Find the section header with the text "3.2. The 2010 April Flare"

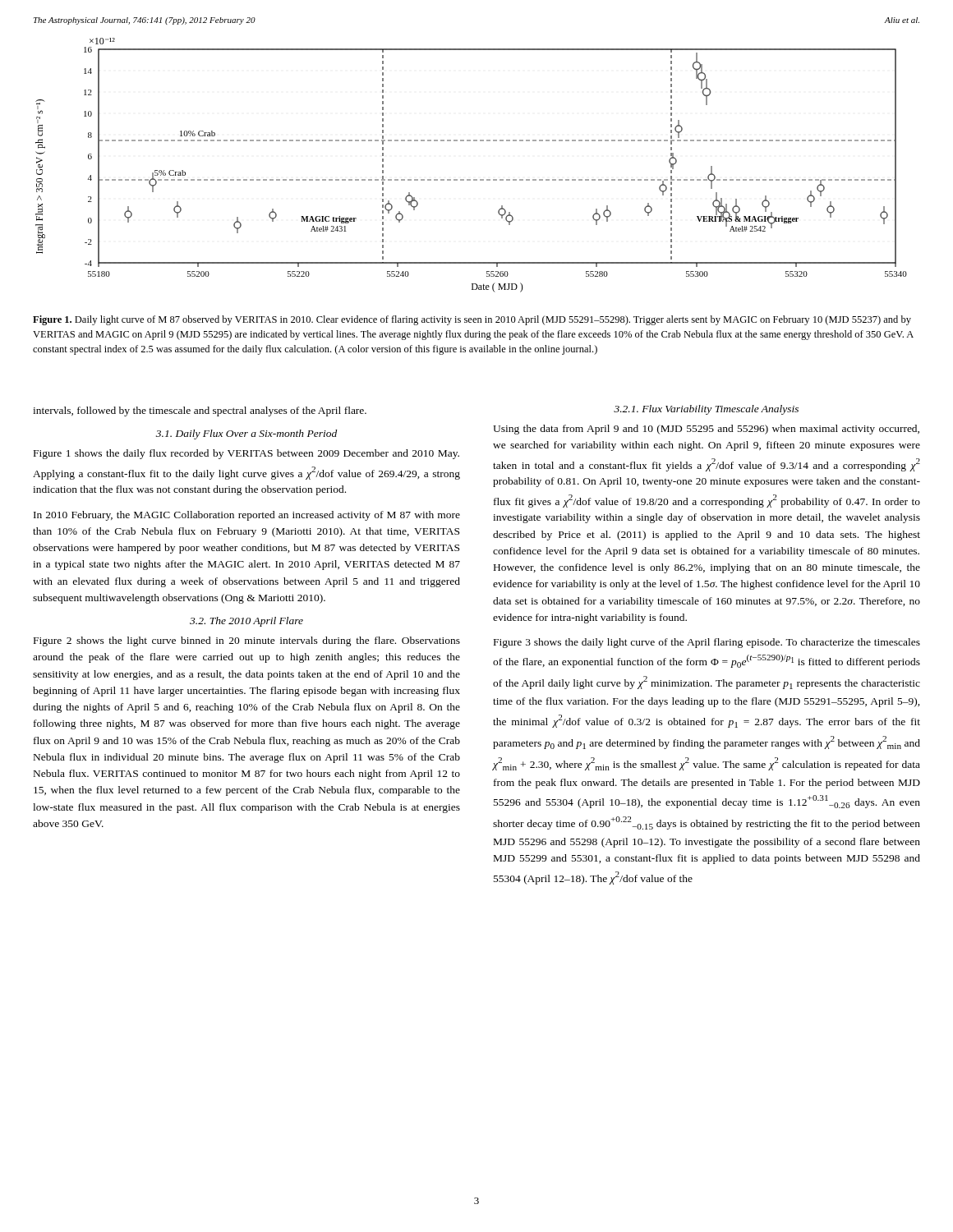(246, 621)
